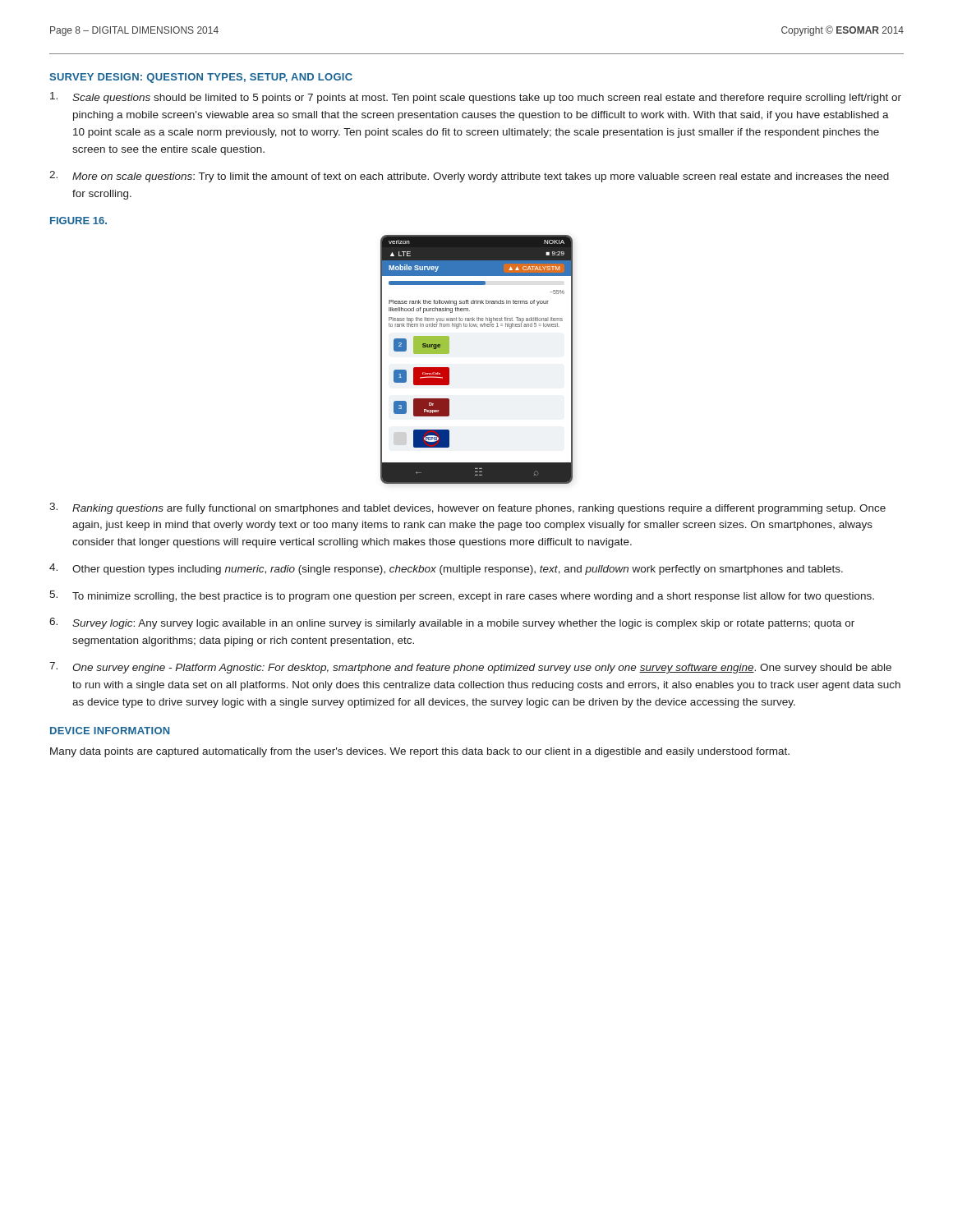Select the list item containing "2. More on"
953x1232 pixels.
point(476,185)
